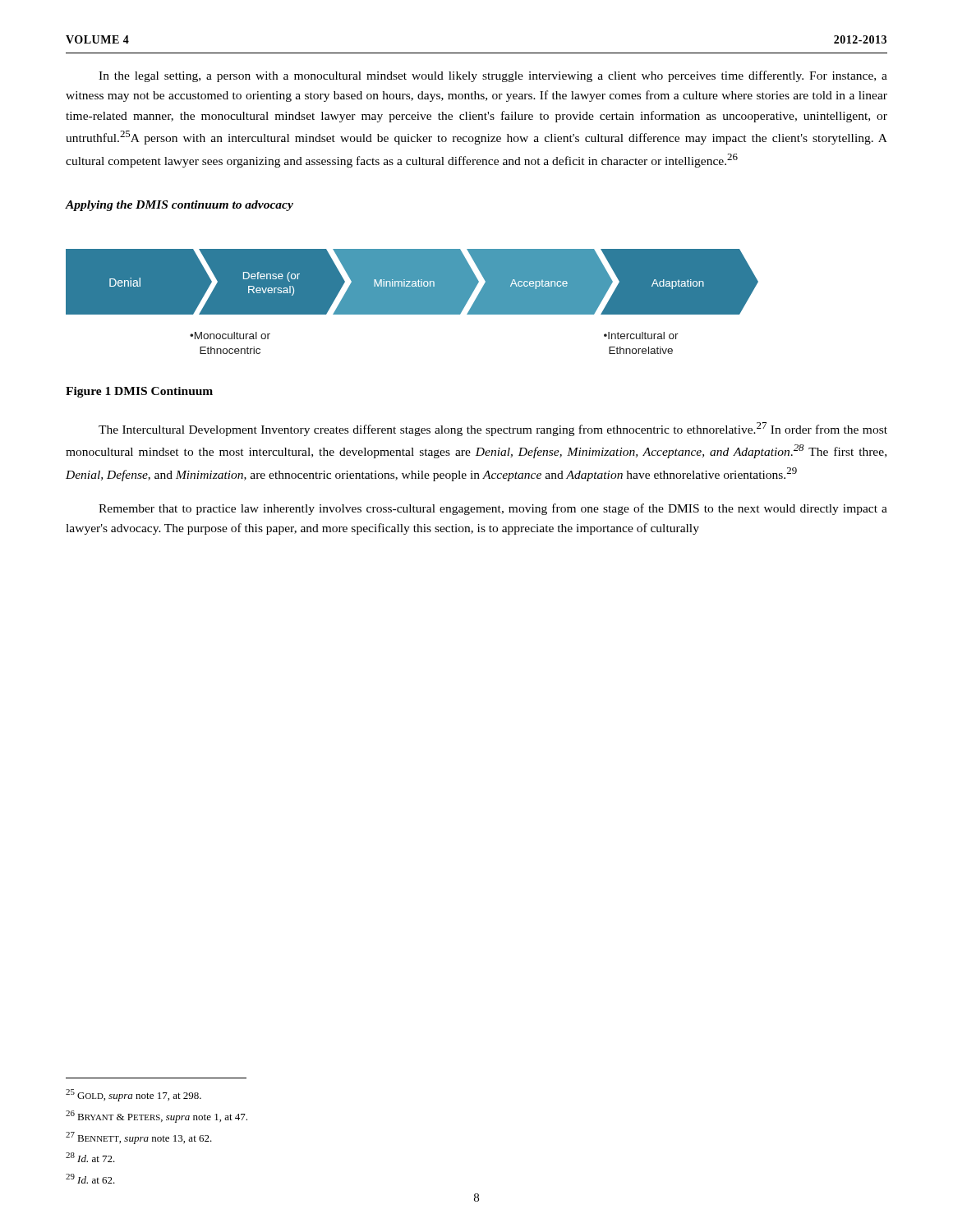The image size is (953, 1232).
Task: Navigate to the block starting "25 GOLD, supra"
Action: [134, 1094]
